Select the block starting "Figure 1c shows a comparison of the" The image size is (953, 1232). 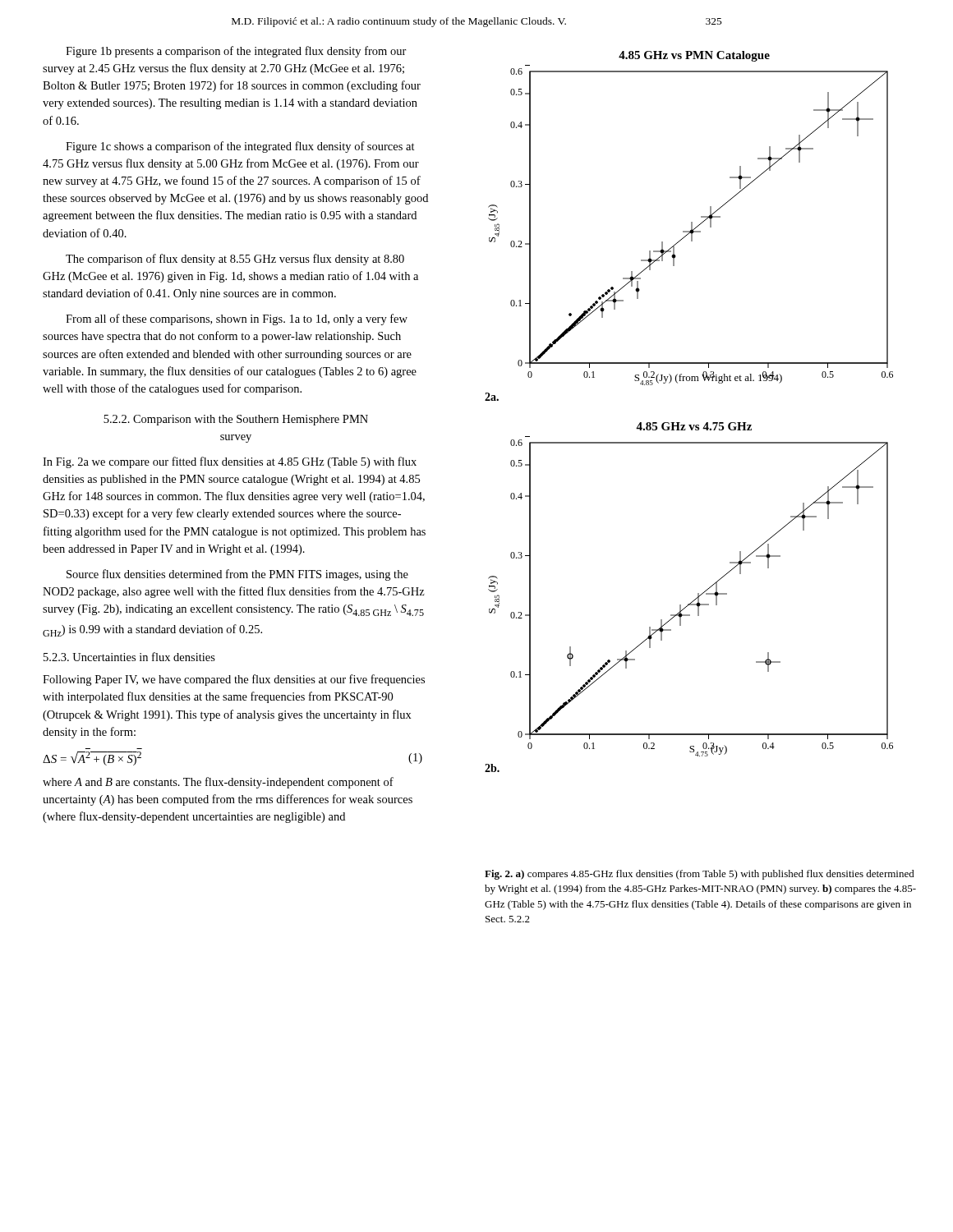coord(236,189)
